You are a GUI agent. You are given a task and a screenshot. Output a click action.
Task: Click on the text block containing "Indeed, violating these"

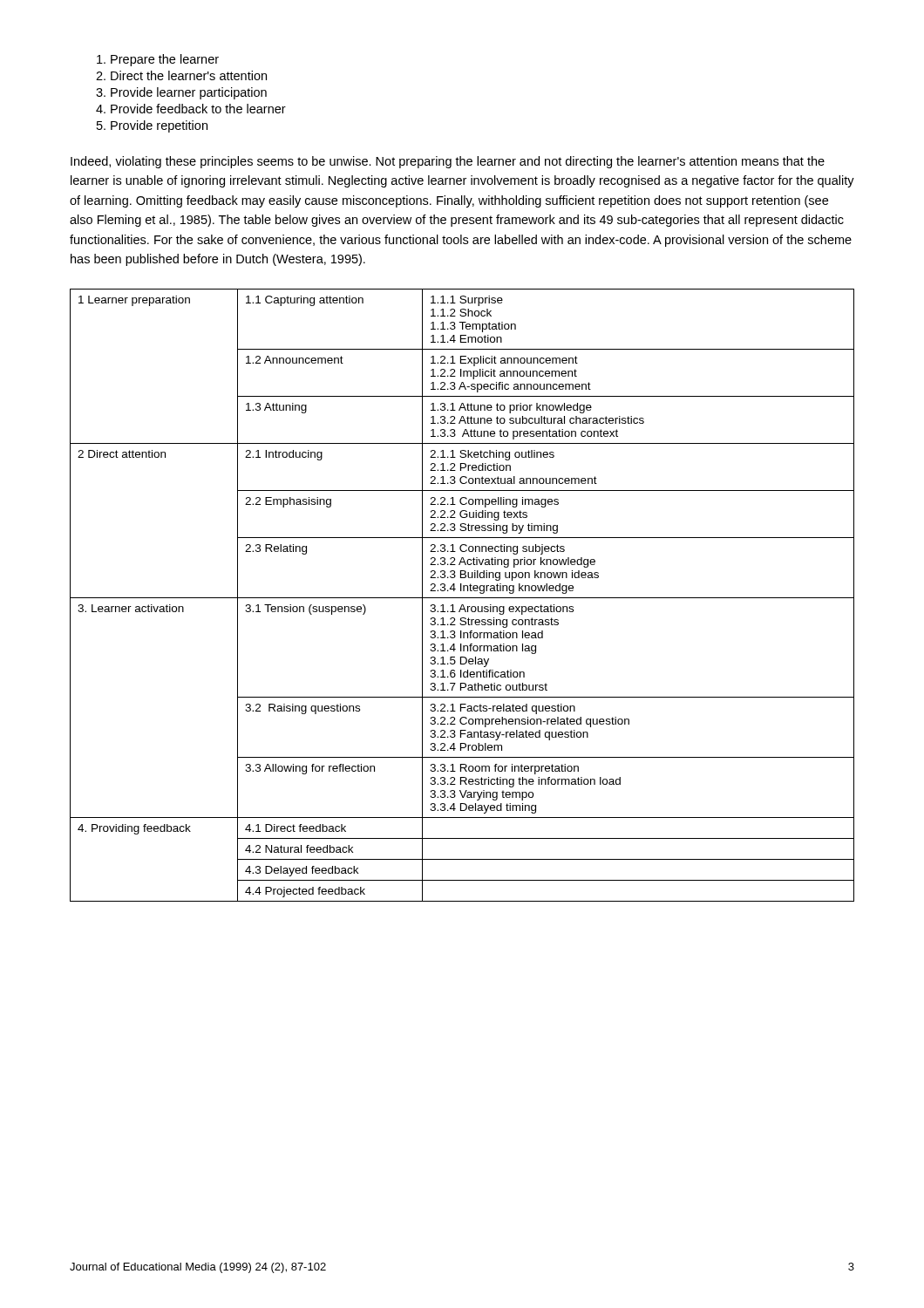[462, 210]
